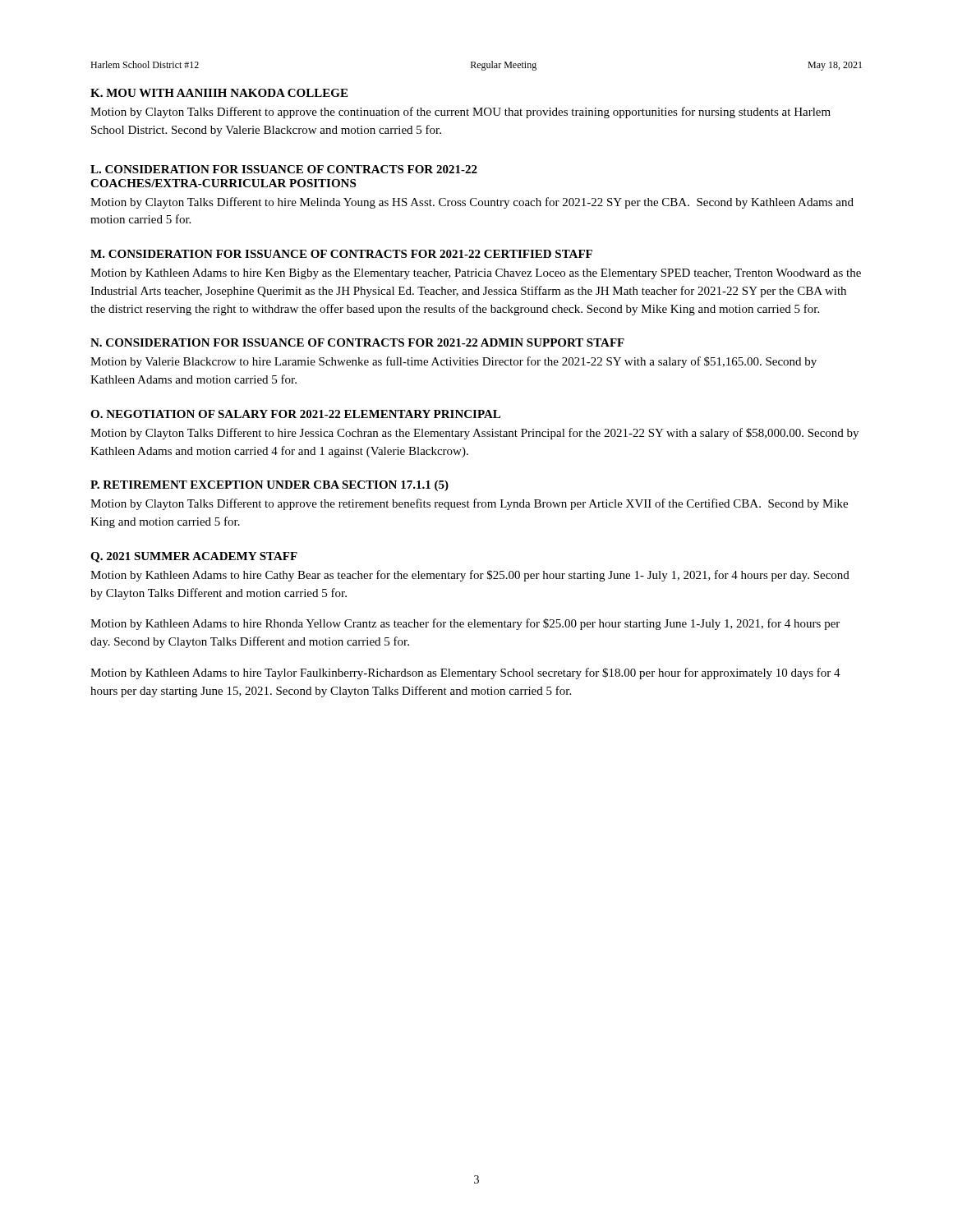The height and width of the screenshot is (1232, 953).
Task: Where is the passage that starts "Motion by Clayton Talks Different to hire Jessica"?
Action: point(475,442)
